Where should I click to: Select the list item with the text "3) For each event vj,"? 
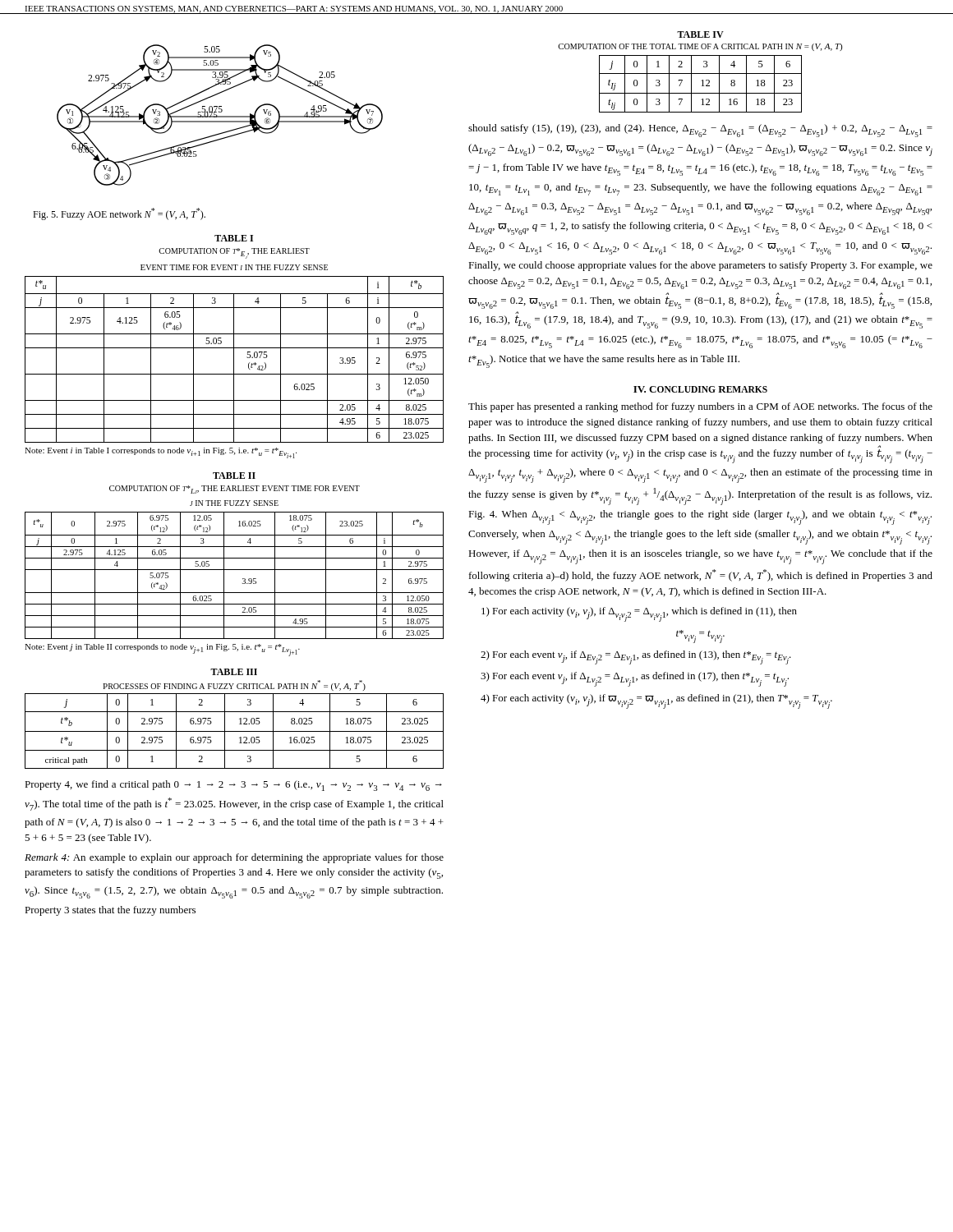pos(635,678)
